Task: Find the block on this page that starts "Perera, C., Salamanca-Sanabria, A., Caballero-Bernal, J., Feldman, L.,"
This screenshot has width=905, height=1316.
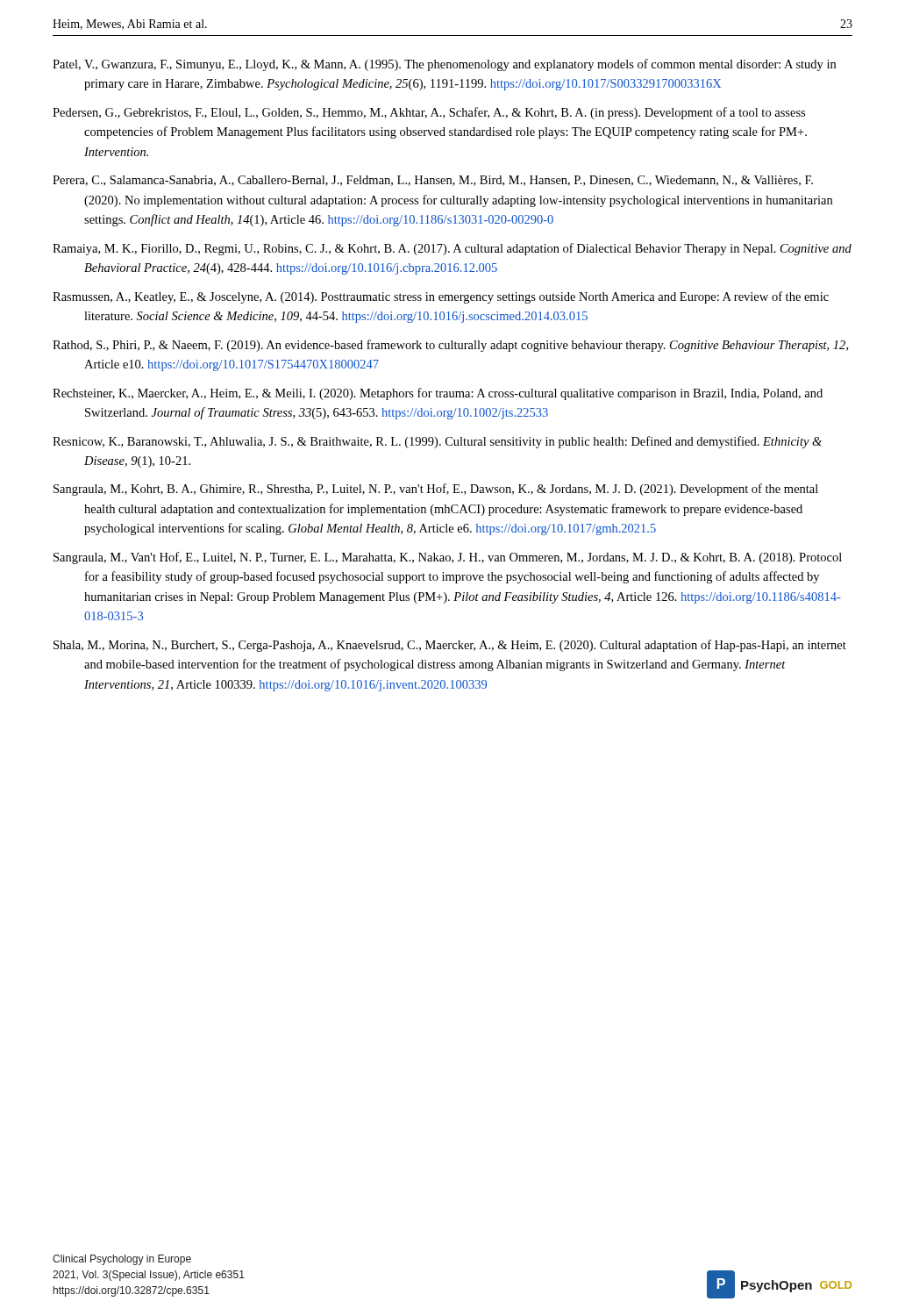Action: pos(443,200)
